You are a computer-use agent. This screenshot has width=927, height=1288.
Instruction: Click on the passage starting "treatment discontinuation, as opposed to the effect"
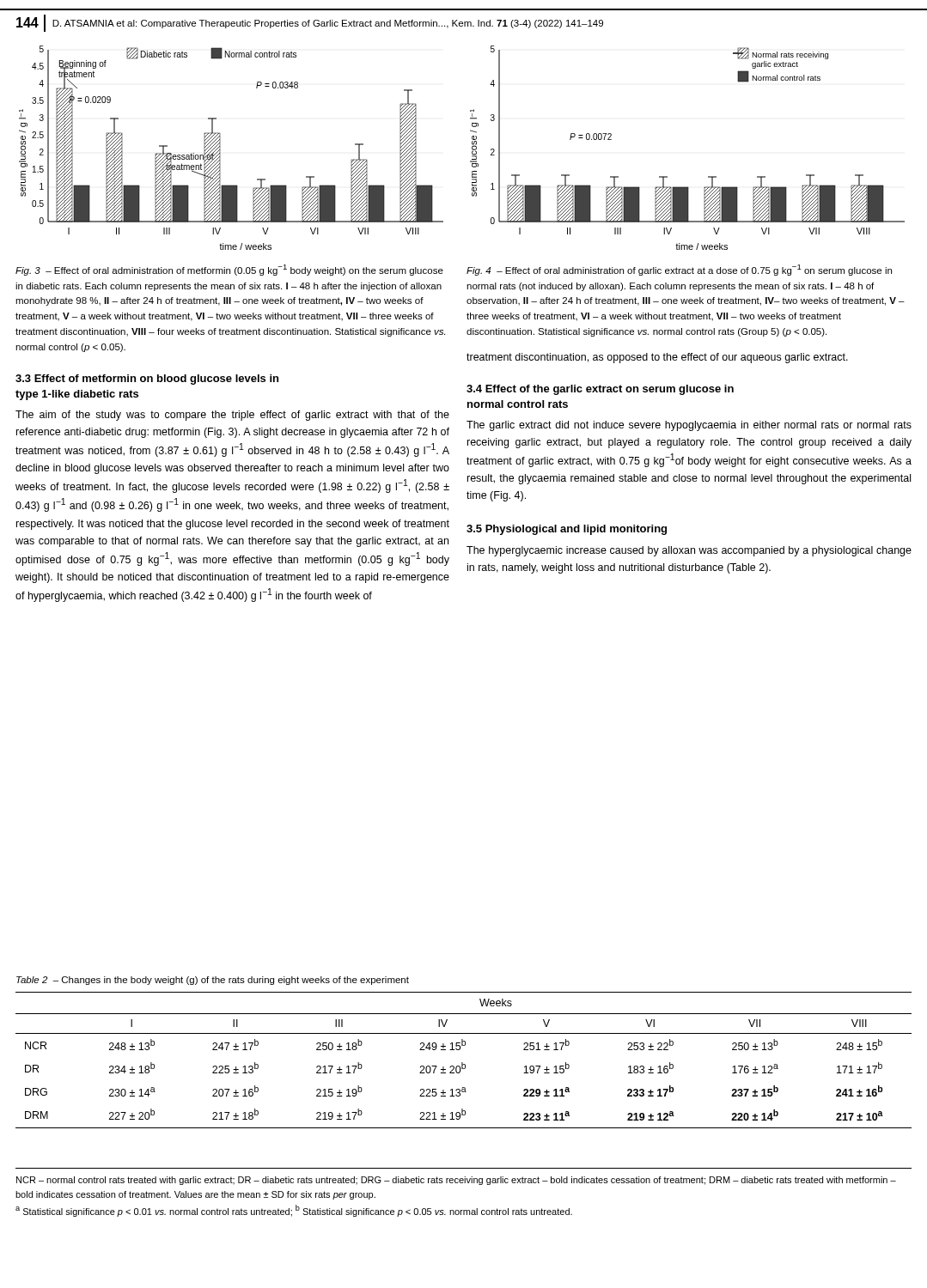[657, 357]
